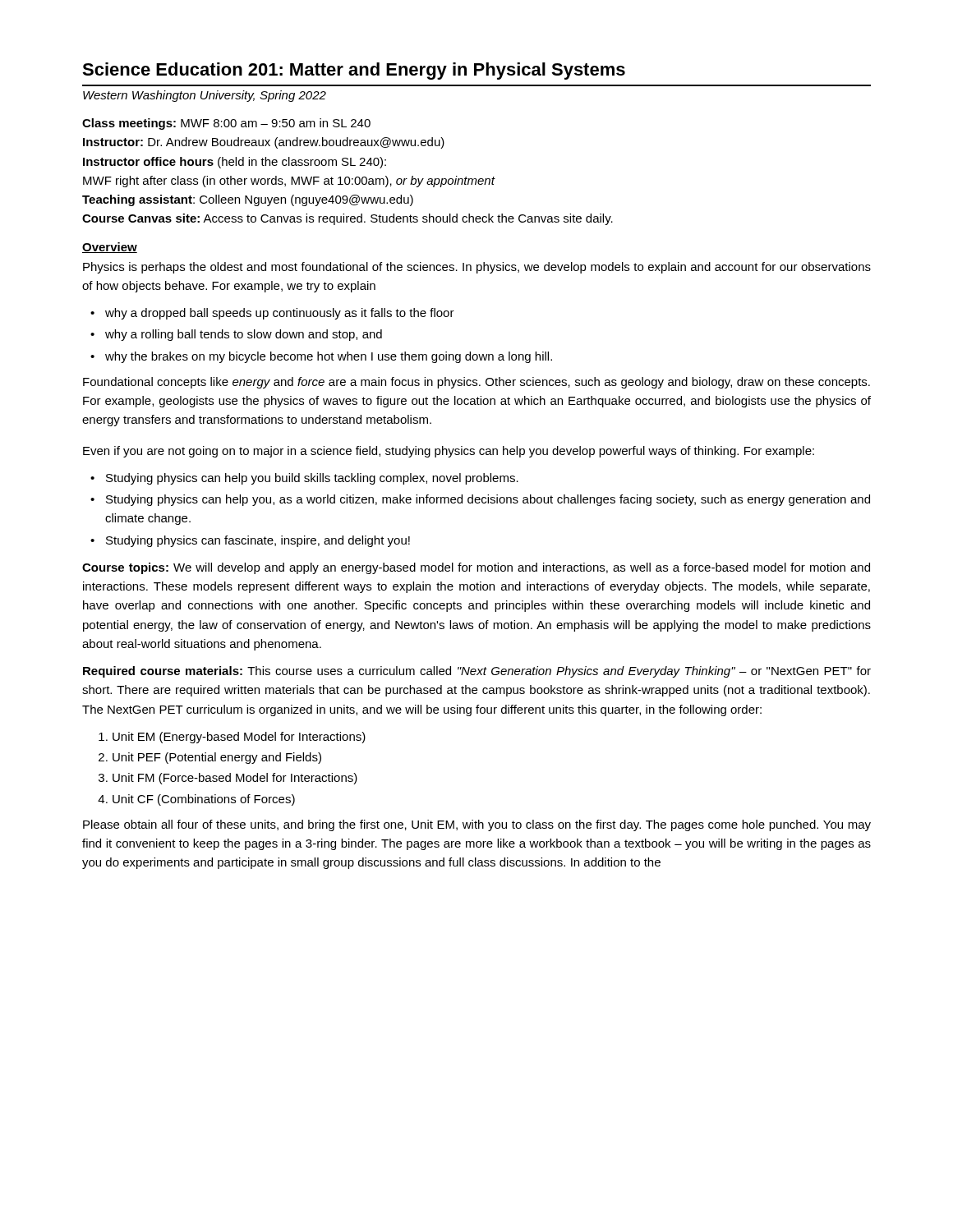Find the region starting "Required course materials: This course uses a"
953x1232 pixels.
pos(476,690)
